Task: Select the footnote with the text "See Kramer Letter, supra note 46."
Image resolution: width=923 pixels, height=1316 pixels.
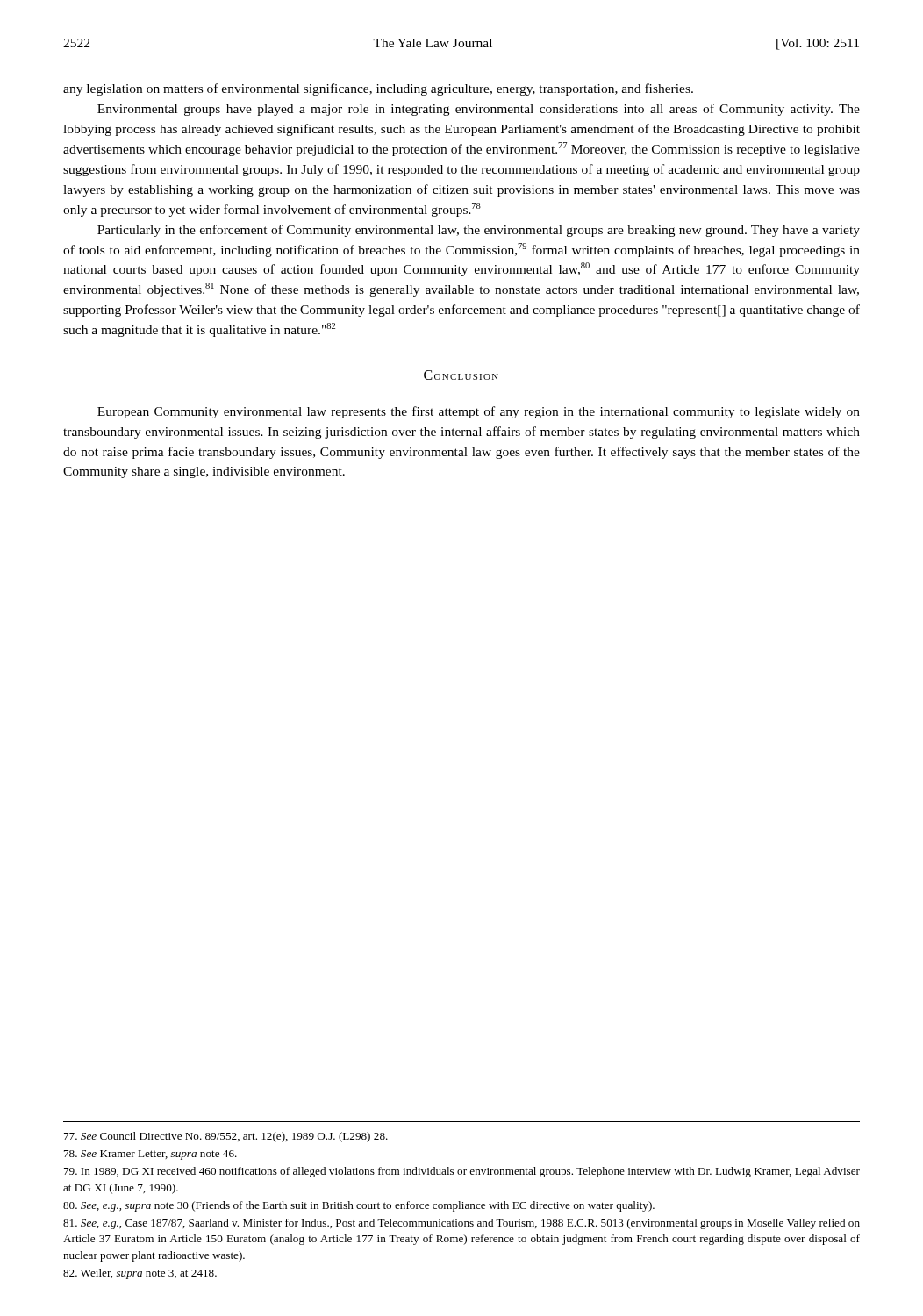Action: 150,1155
